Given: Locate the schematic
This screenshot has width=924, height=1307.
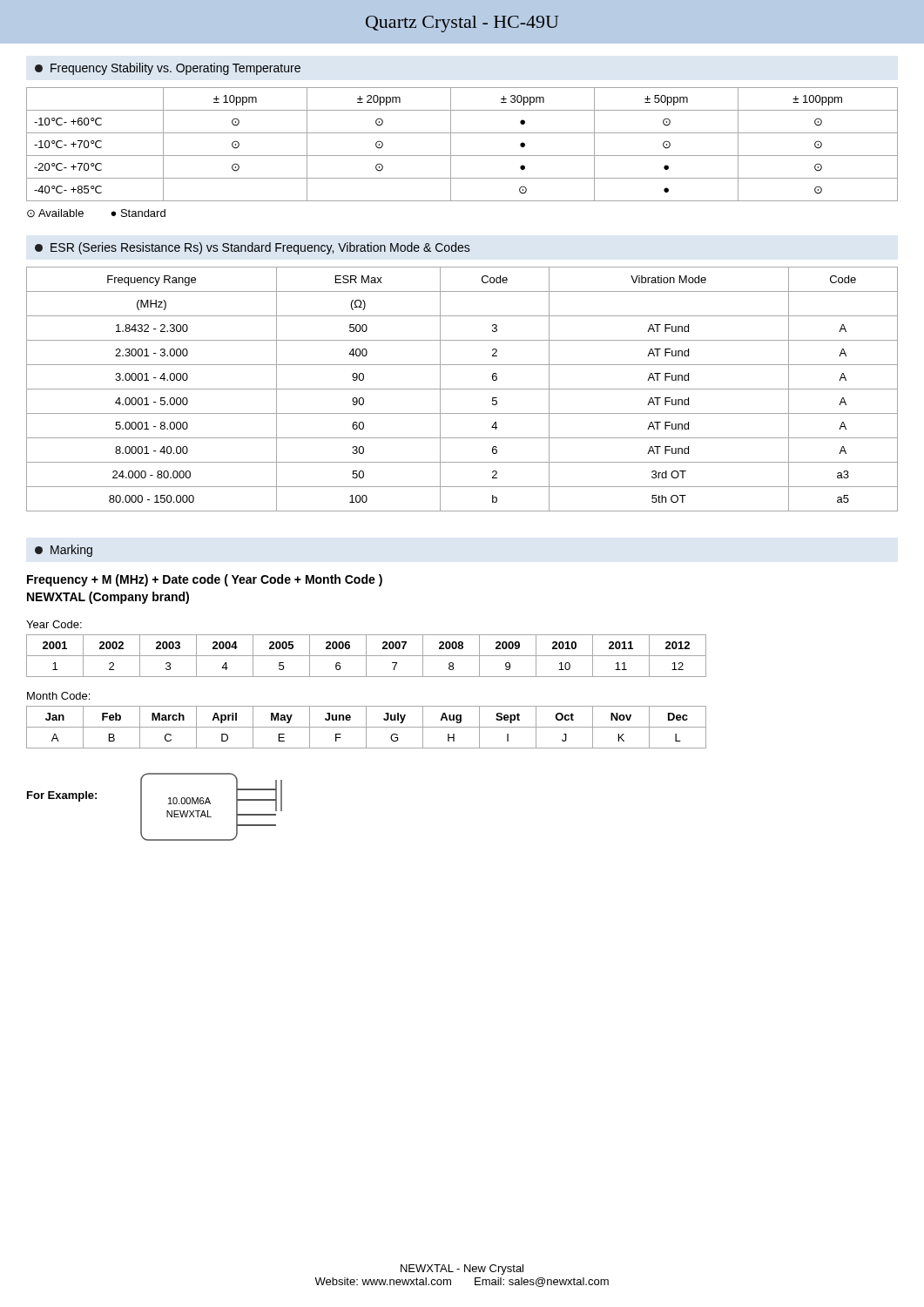Looking at the screenshot, I should pos(202,810).
